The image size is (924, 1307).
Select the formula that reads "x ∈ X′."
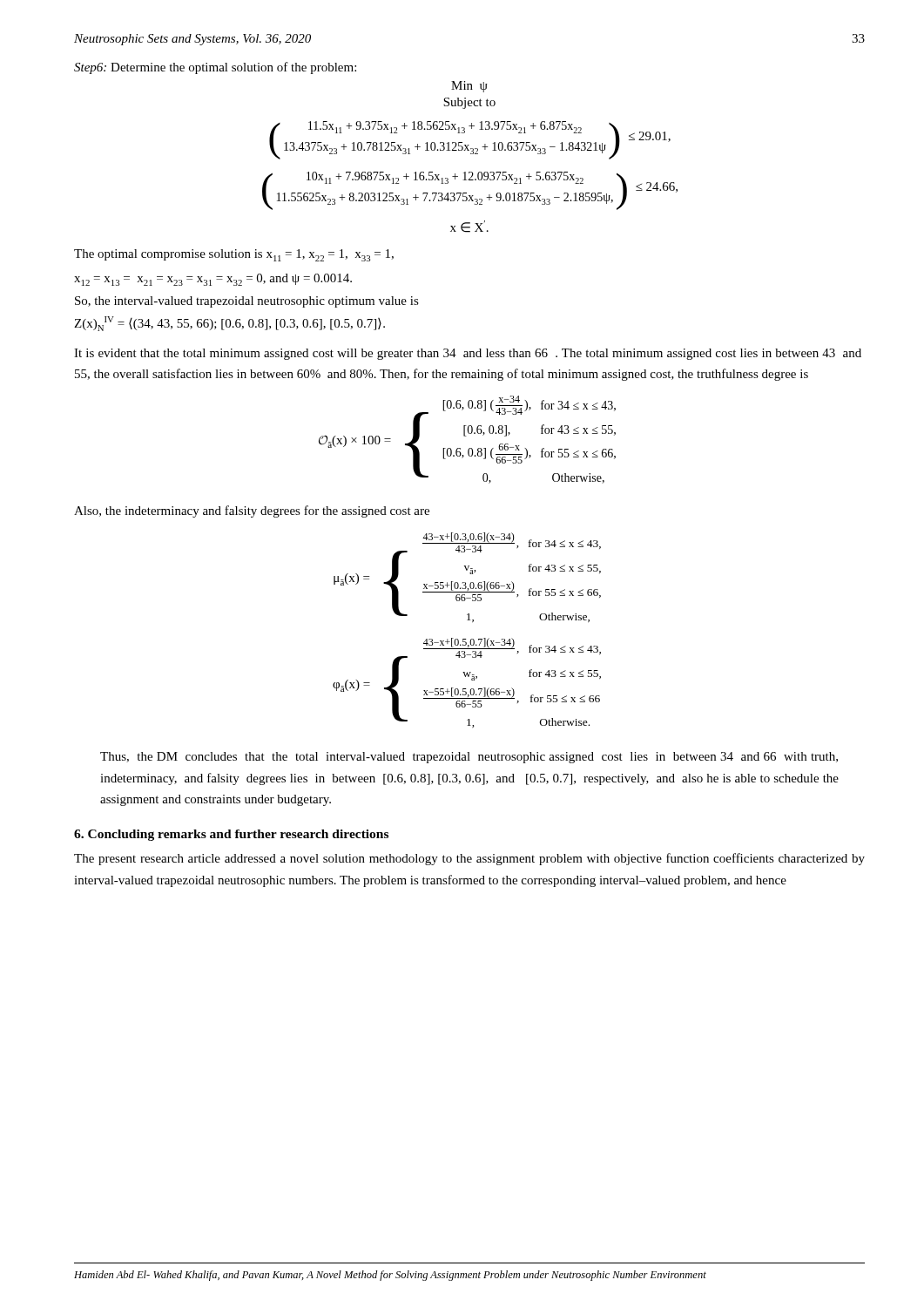pos(469,226)
